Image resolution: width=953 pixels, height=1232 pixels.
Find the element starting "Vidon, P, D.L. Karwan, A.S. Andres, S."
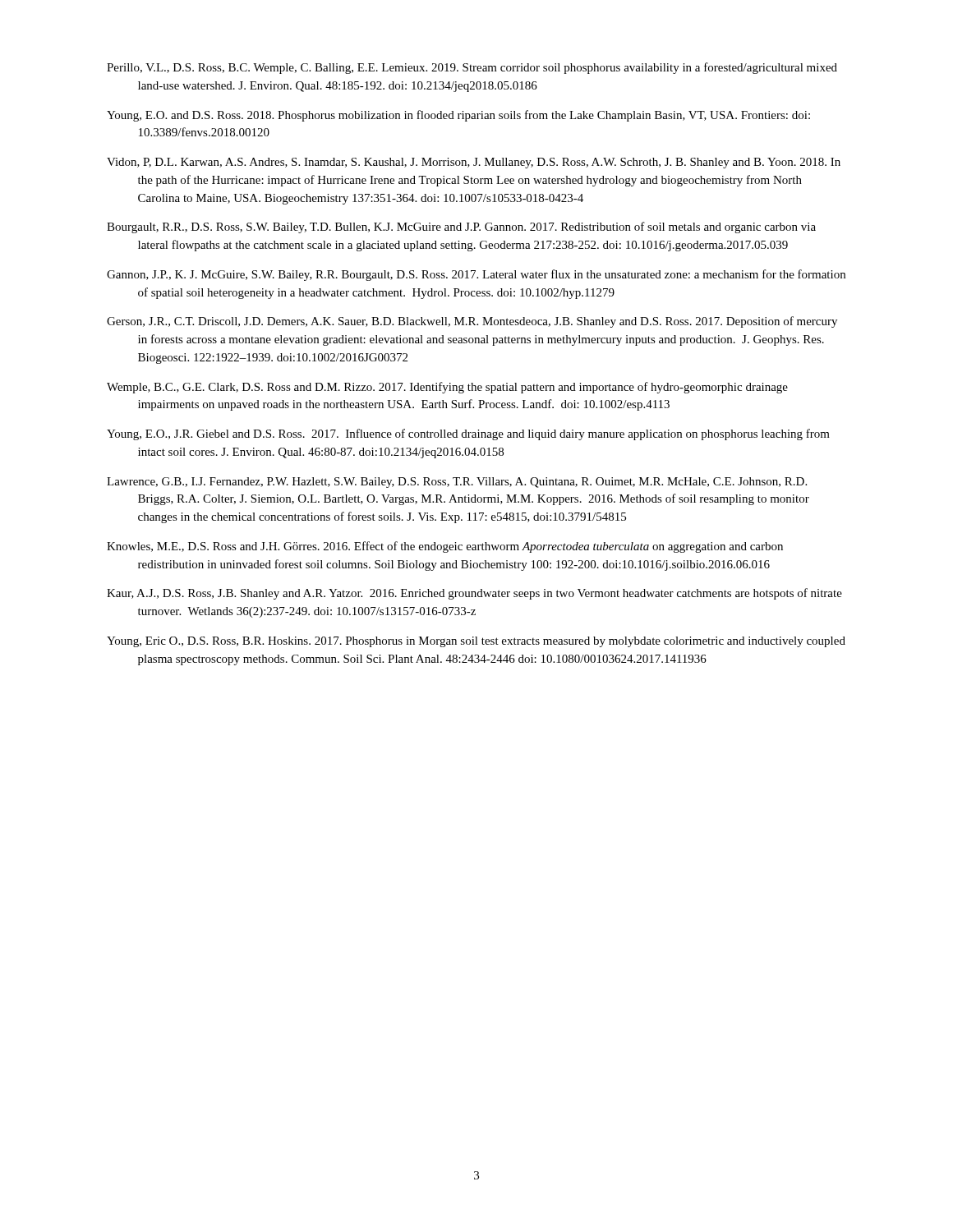(474, 180)
